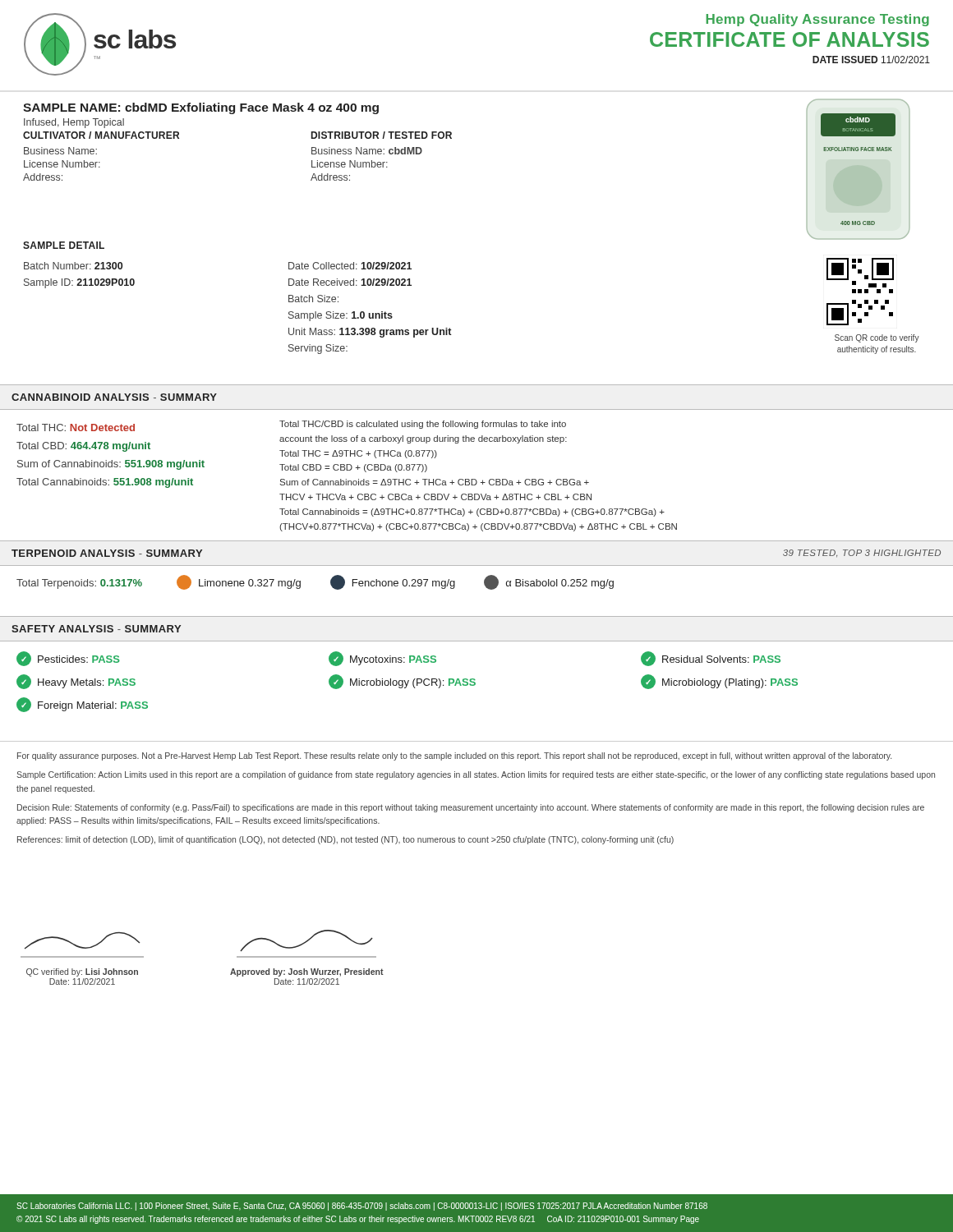Find the text block that reads "Date Collected: 10/29/2021"

(x=350, y=266)
